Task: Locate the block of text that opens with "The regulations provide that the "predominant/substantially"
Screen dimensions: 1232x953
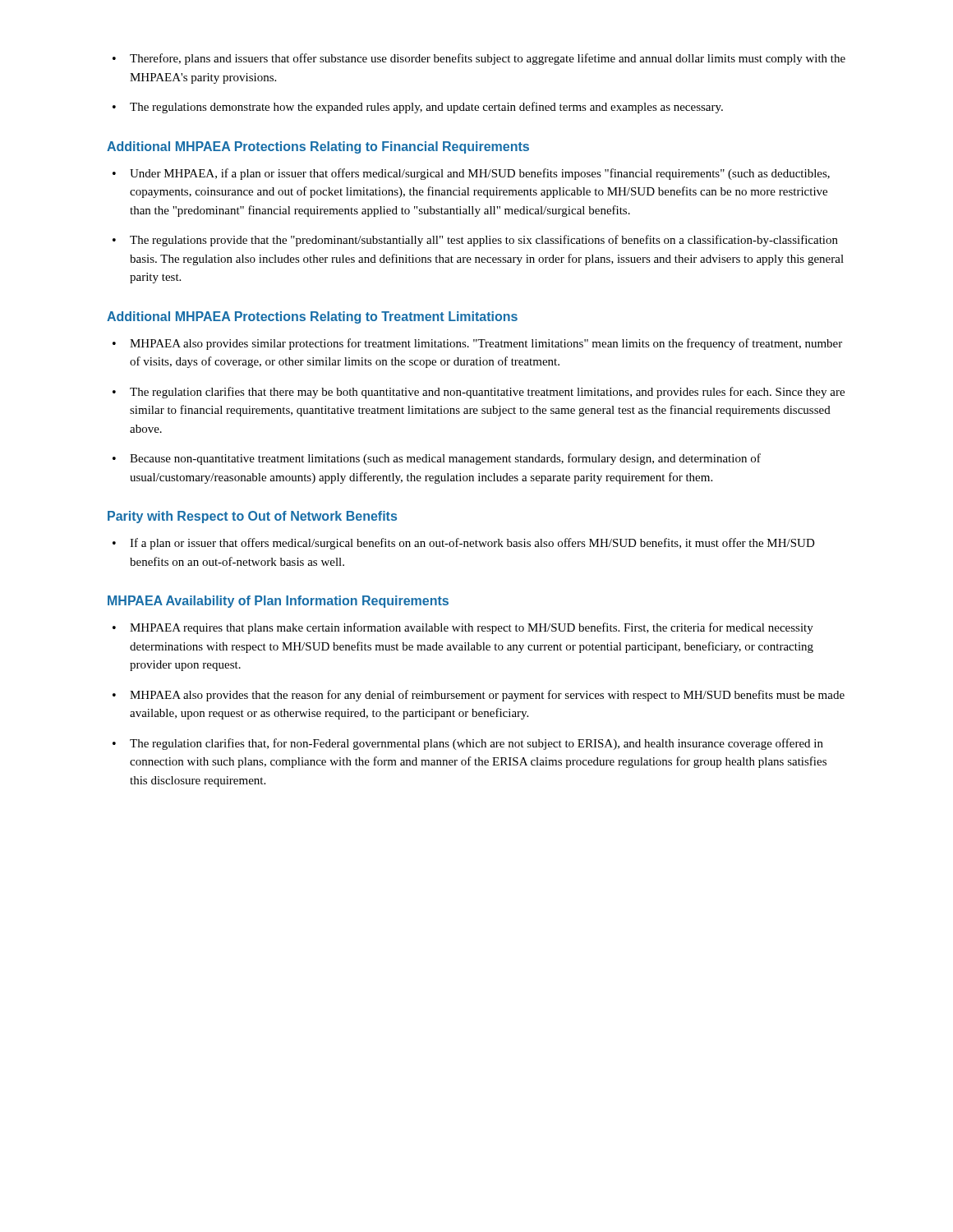Action: 476,258
